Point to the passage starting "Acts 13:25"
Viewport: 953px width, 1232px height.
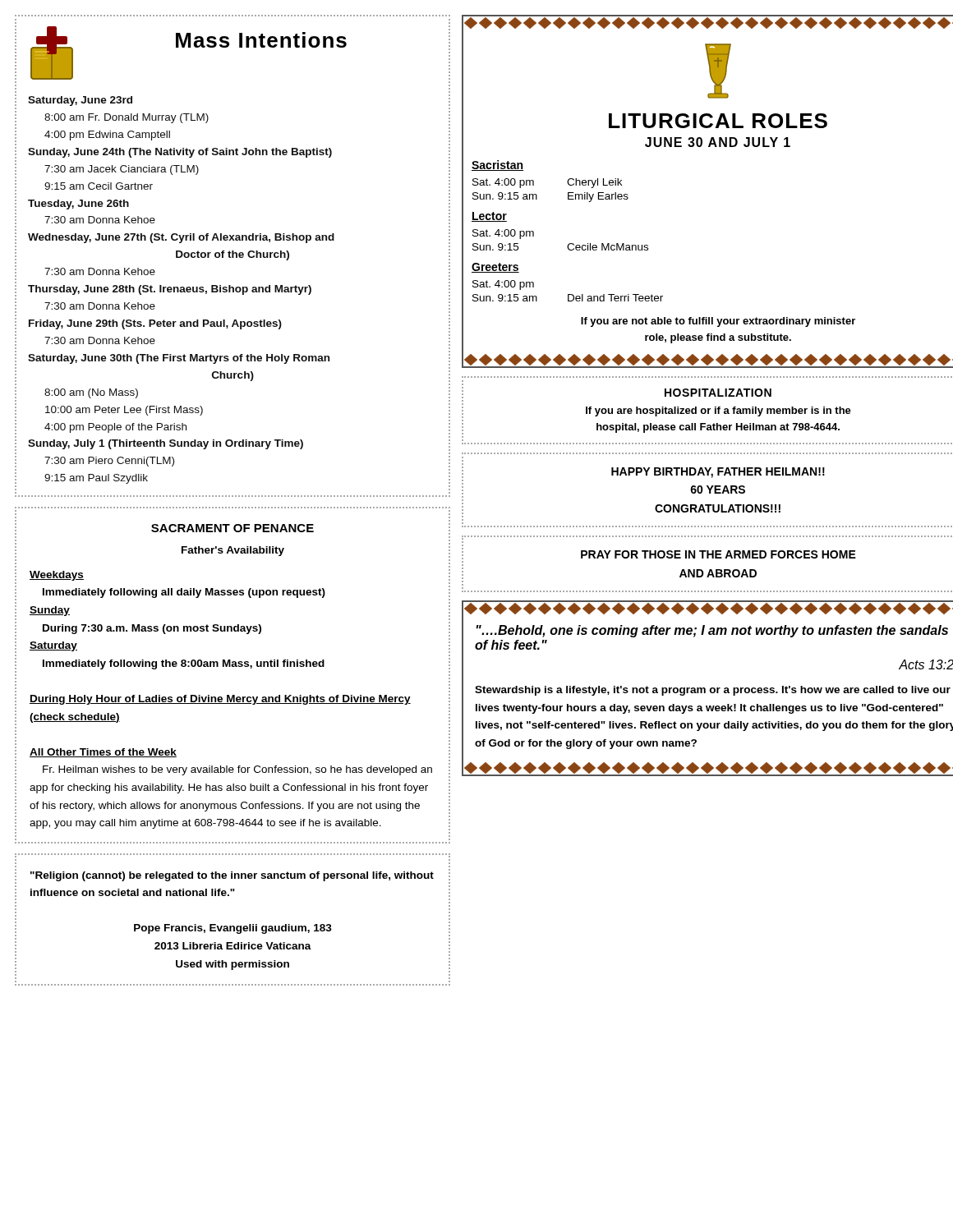(x=926, y=665)
